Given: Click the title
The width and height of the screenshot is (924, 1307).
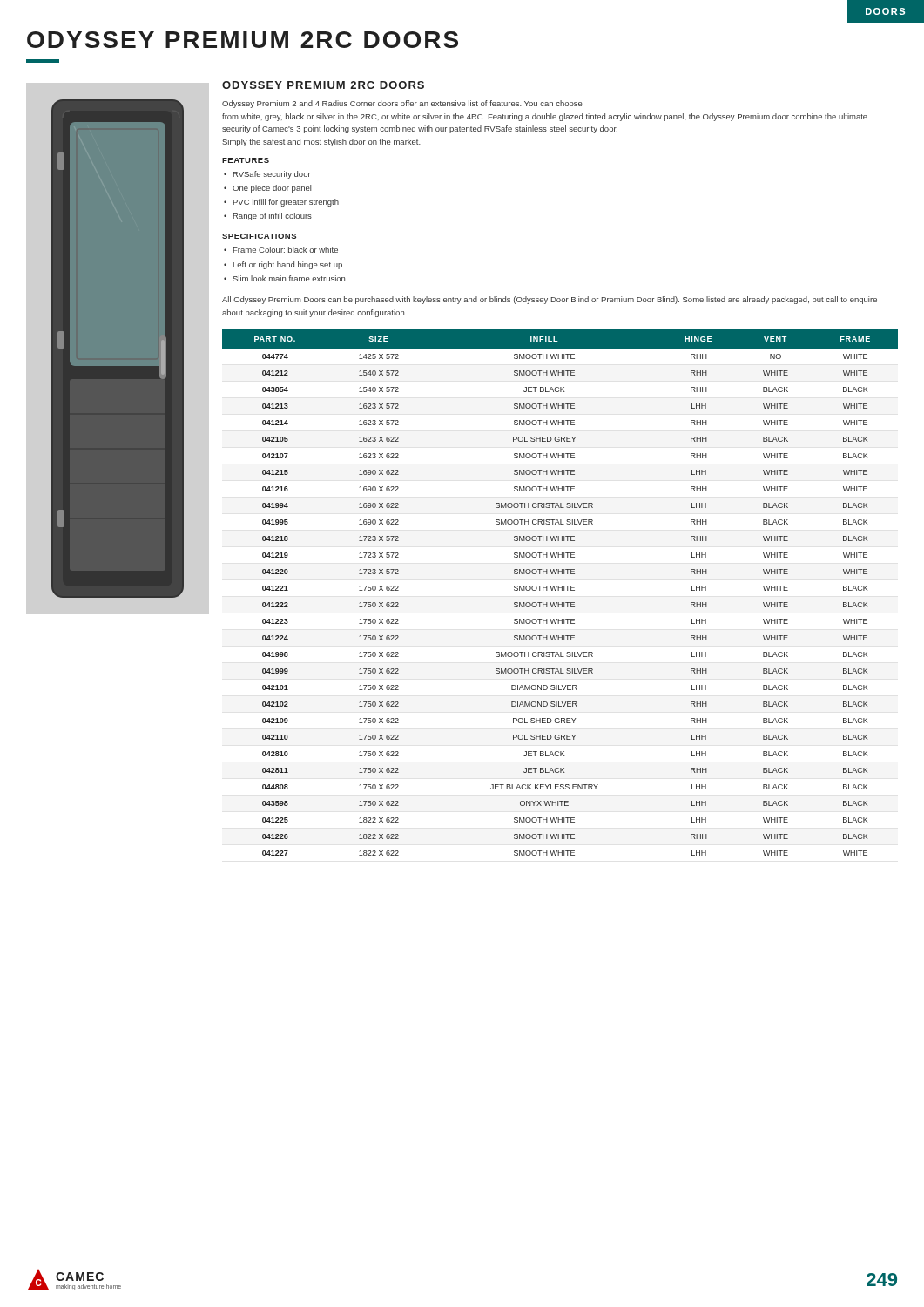Looking at the screenshot, I should pyautogui.click(x=475, y=44).
